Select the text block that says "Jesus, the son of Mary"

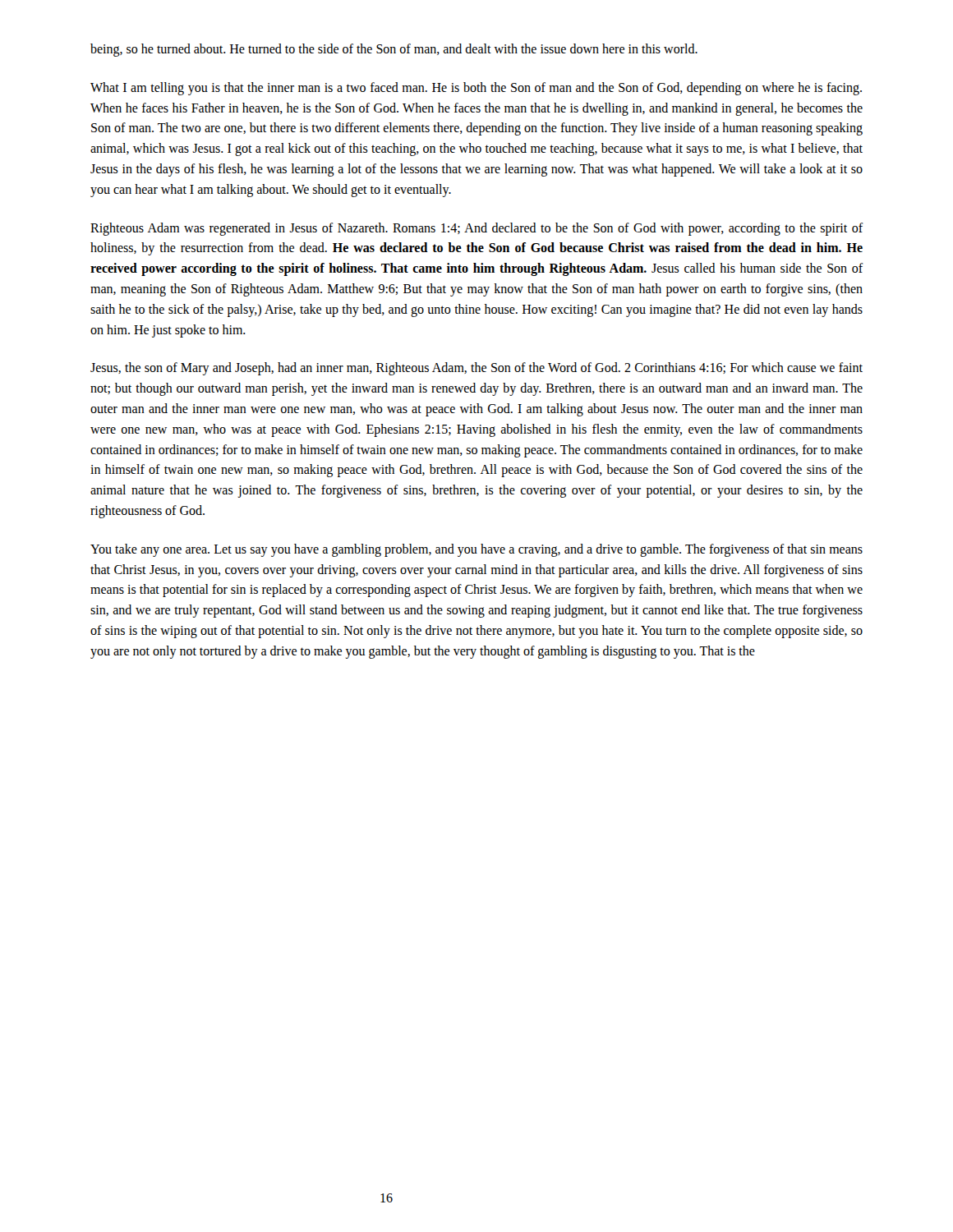click(x=476, y=439)
